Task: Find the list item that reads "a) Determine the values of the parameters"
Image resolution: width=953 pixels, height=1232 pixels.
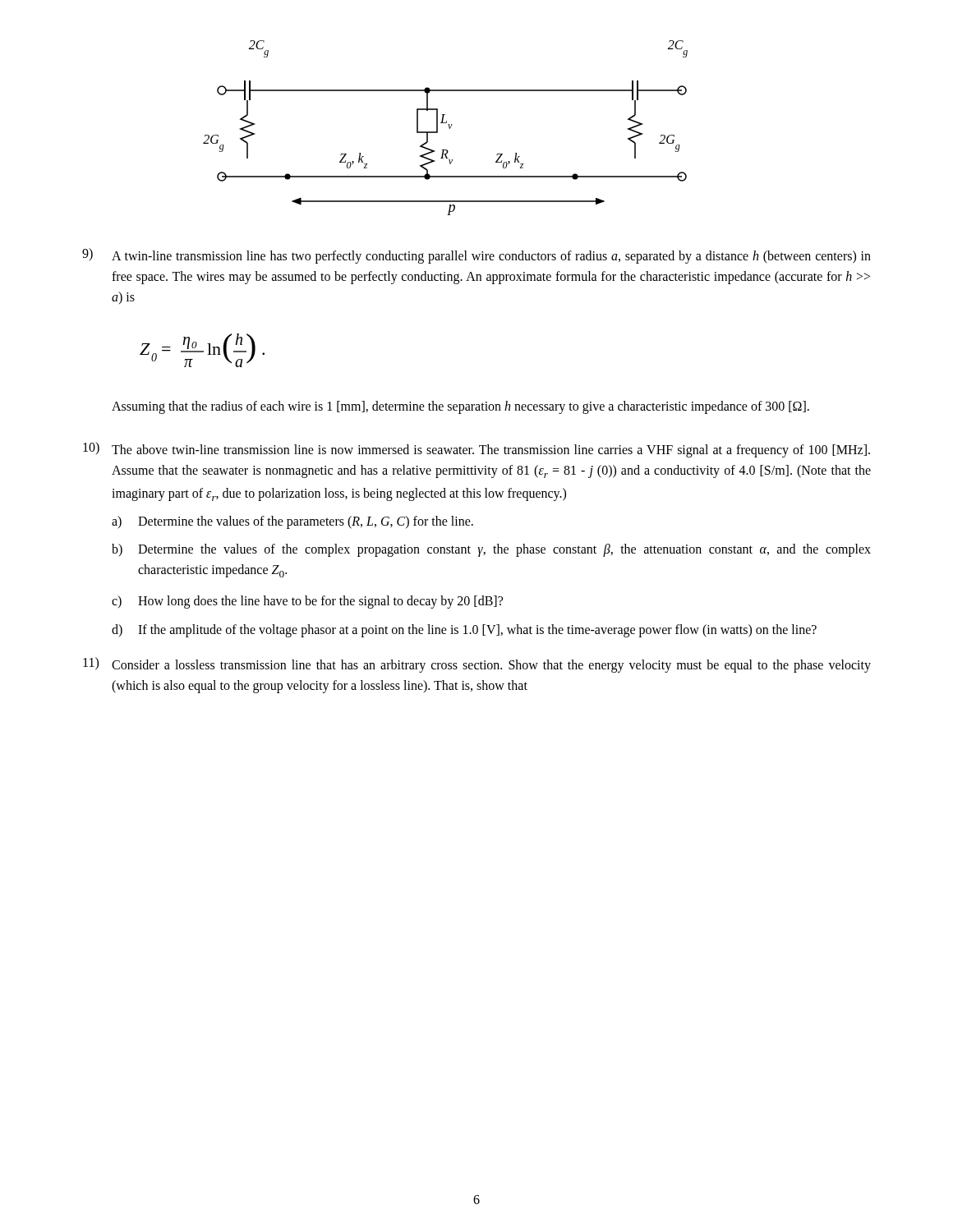Action: click(292, 522)
